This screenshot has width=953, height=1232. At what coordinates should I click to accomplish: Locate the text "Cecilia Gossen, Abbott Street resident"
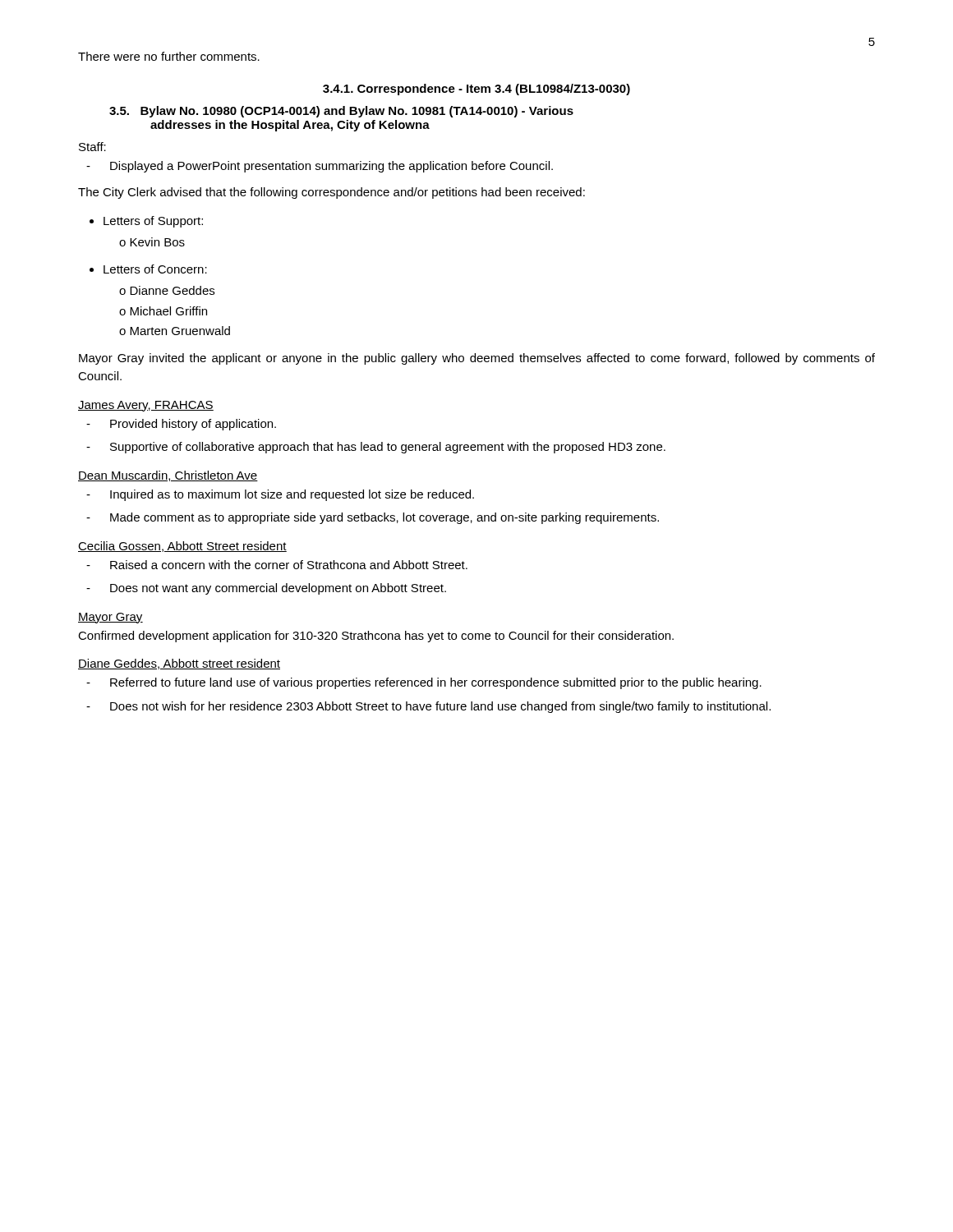[x=182, y=547]
